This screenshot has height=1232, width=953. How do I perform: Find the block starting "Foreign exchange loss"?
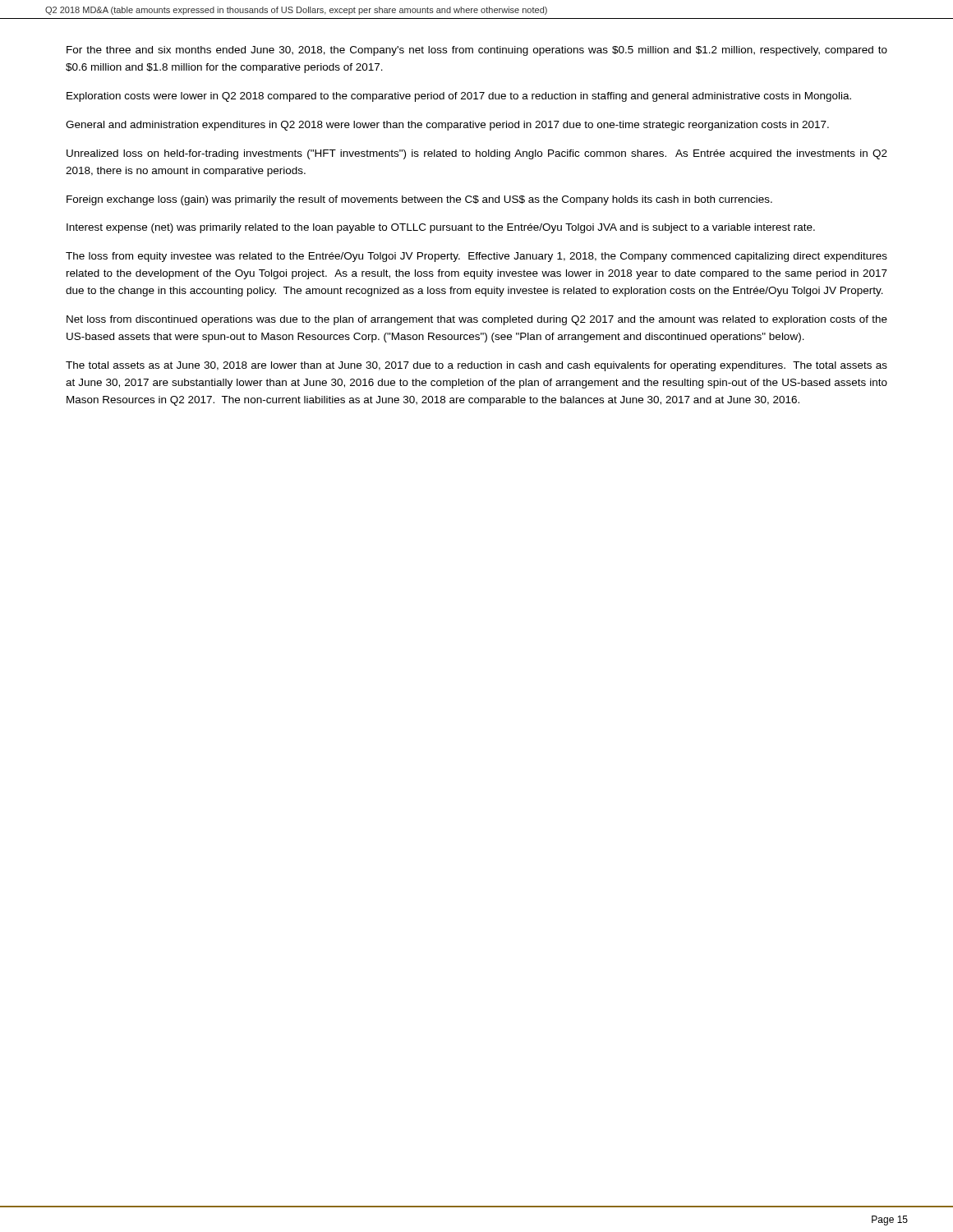pos(419,199)
